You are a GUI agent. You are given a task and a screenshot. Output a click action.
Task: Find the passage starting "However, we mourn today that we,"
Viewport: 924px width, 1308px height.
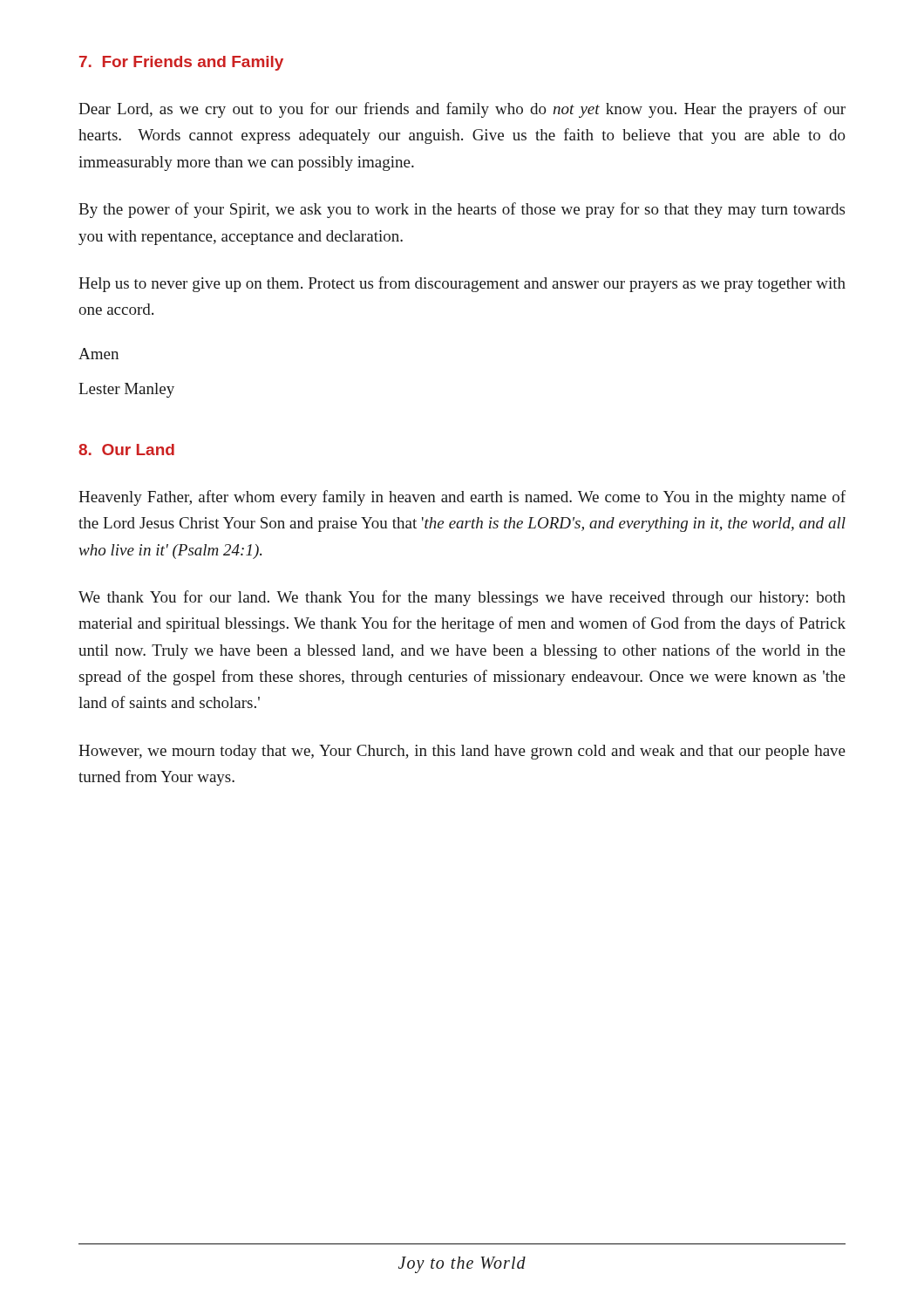[462, 763]
